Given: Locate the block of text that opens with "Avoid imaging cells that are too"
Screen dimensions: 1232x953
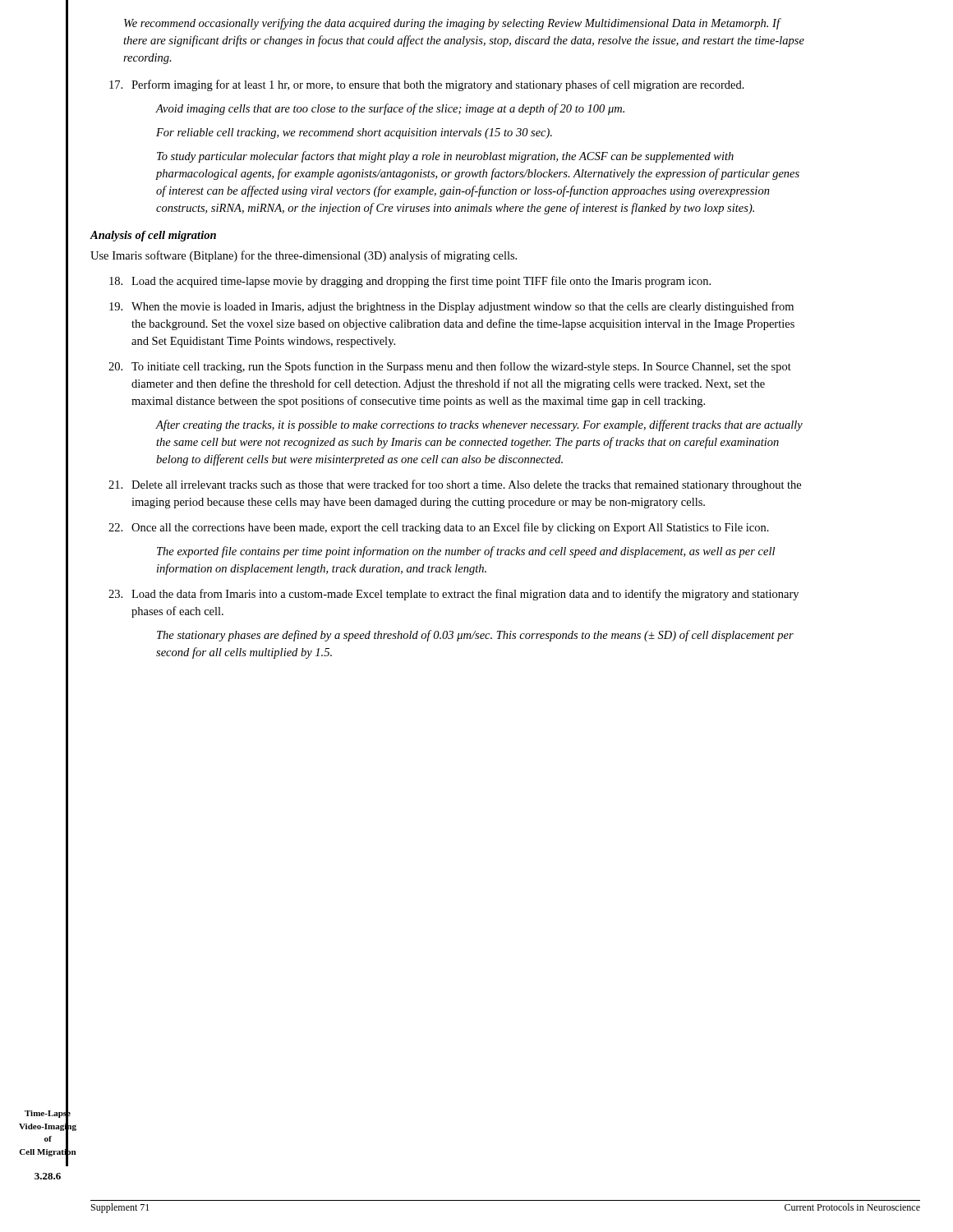Looking at the screenshot, I should [x=391, y=108].
